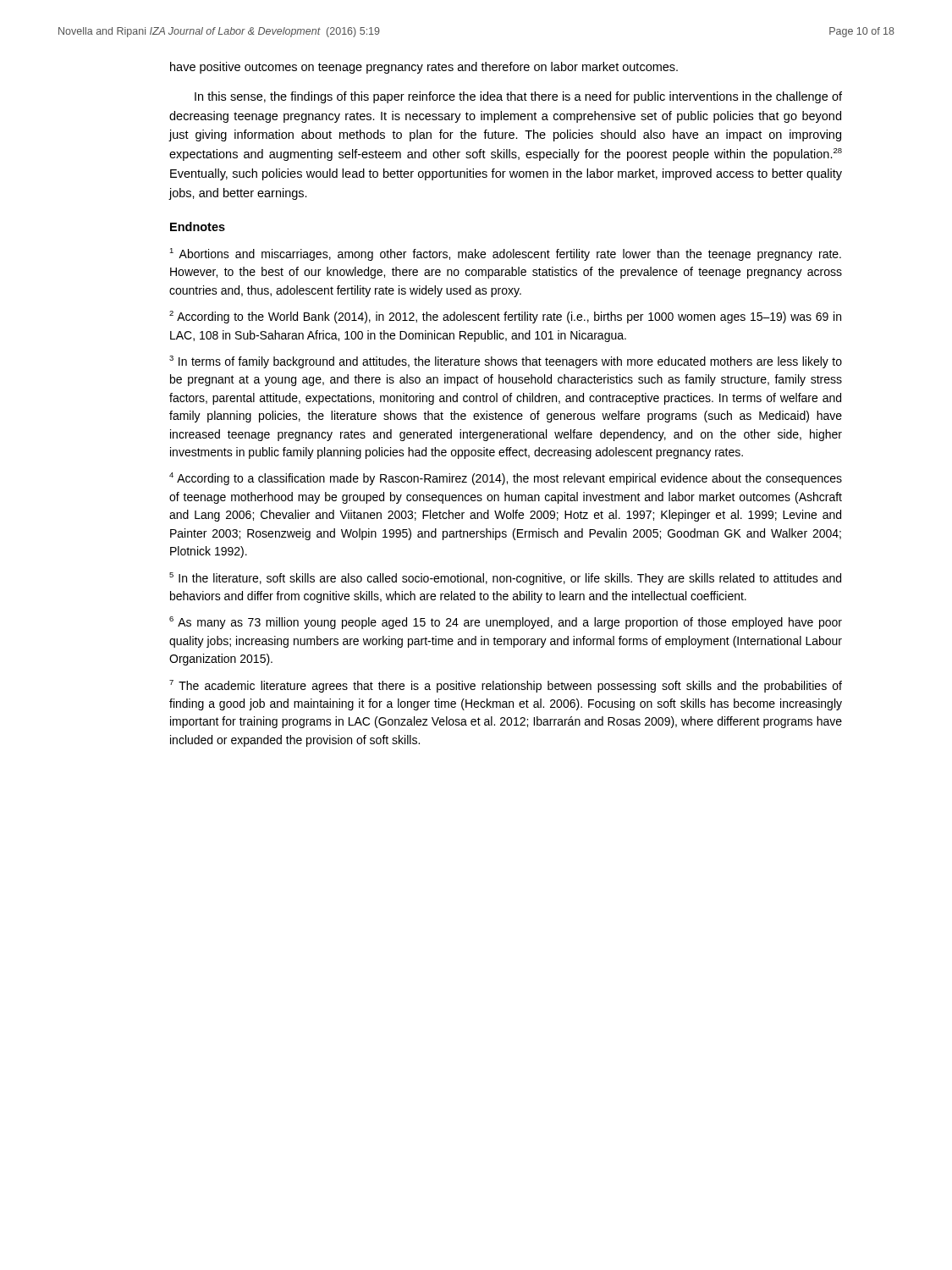Locate the passage starting "have positive outcomes on teenage"

click(x=424, y=67)
